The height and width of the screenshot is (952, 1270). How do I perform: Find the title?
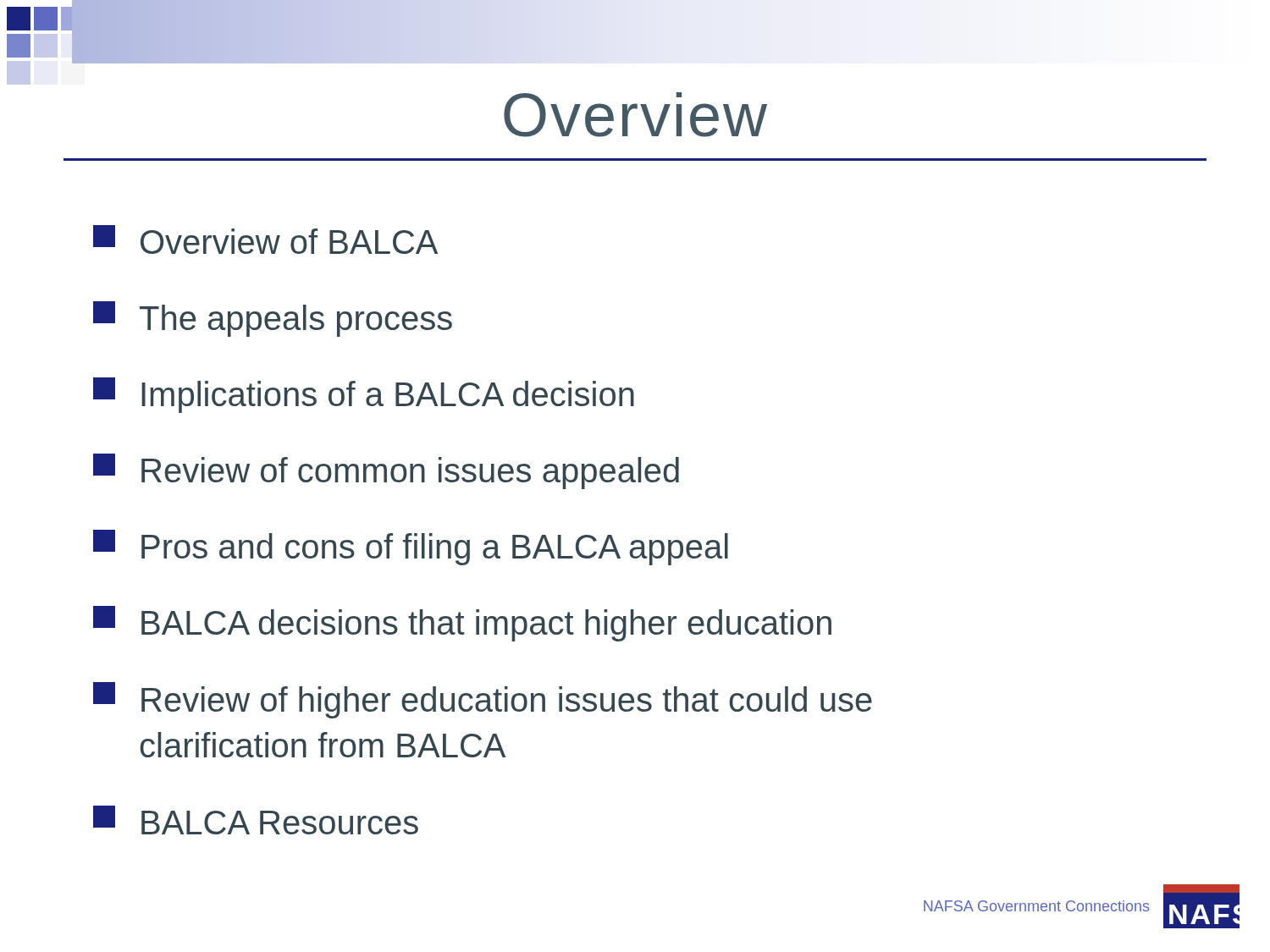point(635,121)
